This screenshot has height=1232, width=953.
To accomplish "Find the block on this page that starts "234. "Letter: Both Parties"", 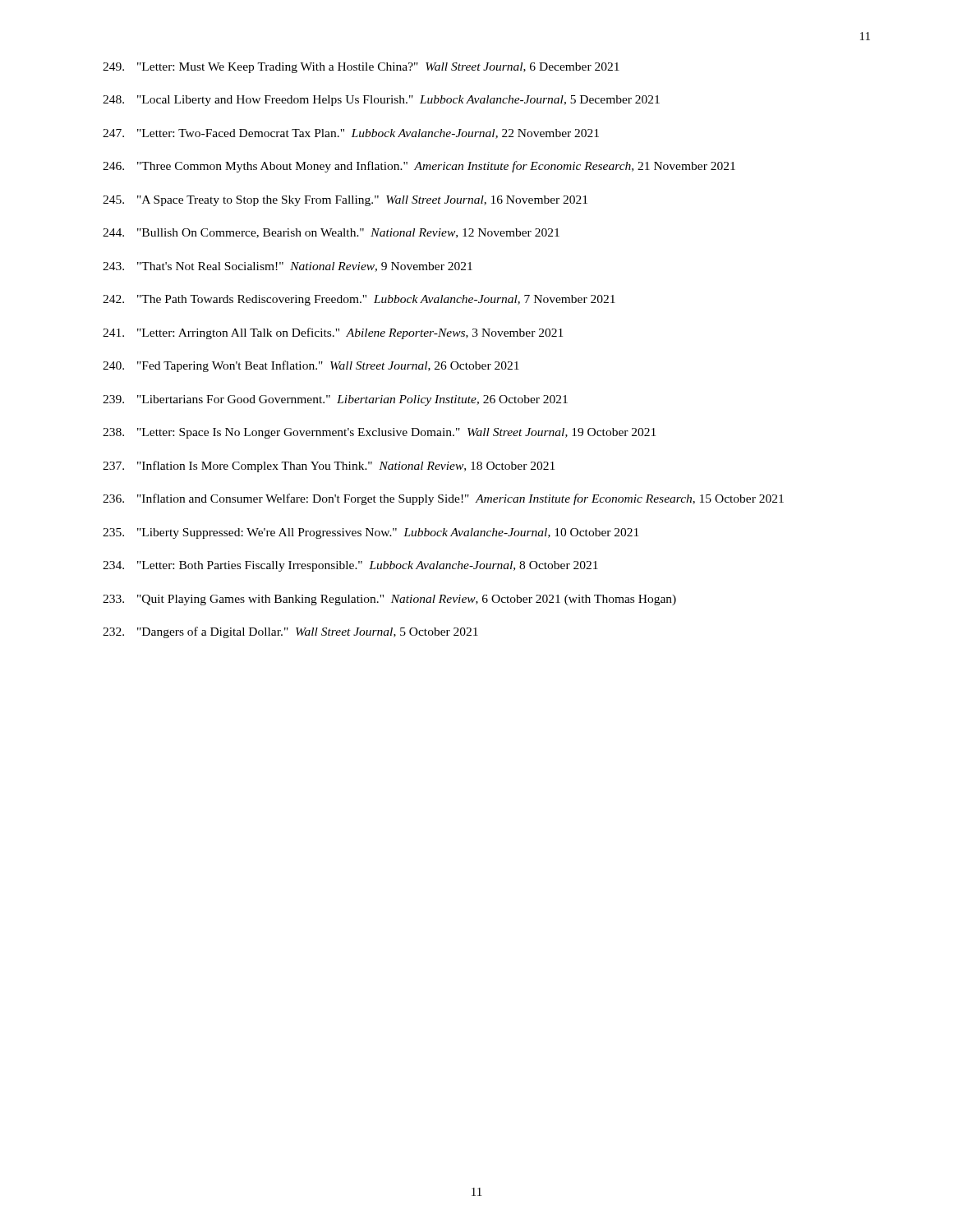I will (x=476, y=565).
